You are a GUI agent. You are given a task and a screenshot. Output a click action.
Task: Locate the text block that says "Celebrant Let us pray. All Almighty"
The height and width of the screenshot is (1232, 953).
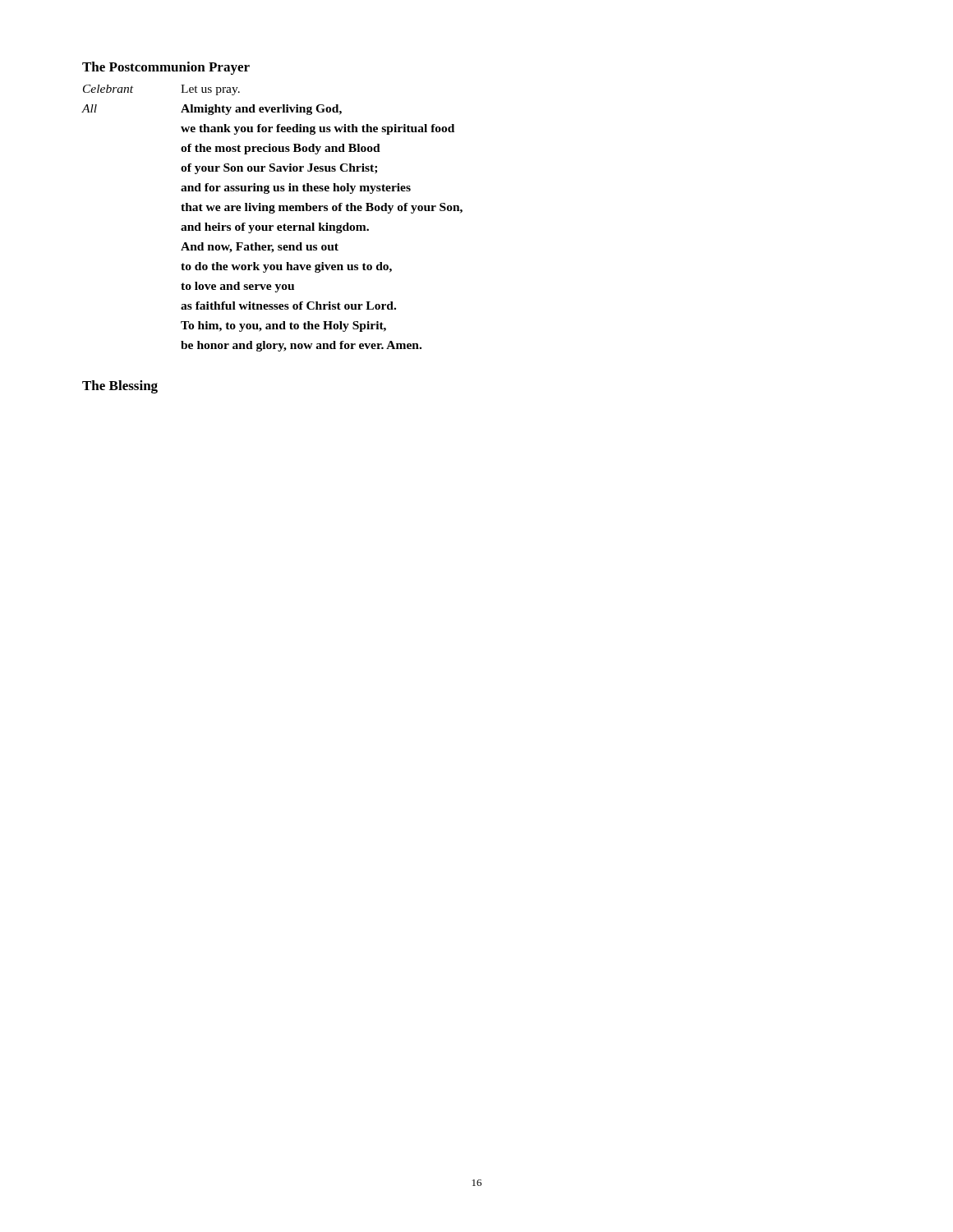419,217
